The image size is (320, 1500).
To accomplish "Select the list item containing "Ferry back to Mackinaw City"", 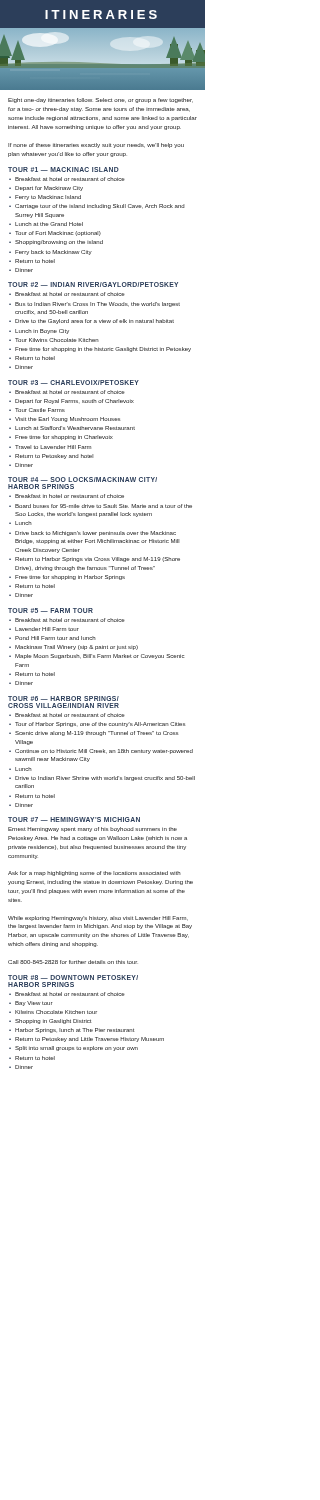I will click(x=53, y=251).
